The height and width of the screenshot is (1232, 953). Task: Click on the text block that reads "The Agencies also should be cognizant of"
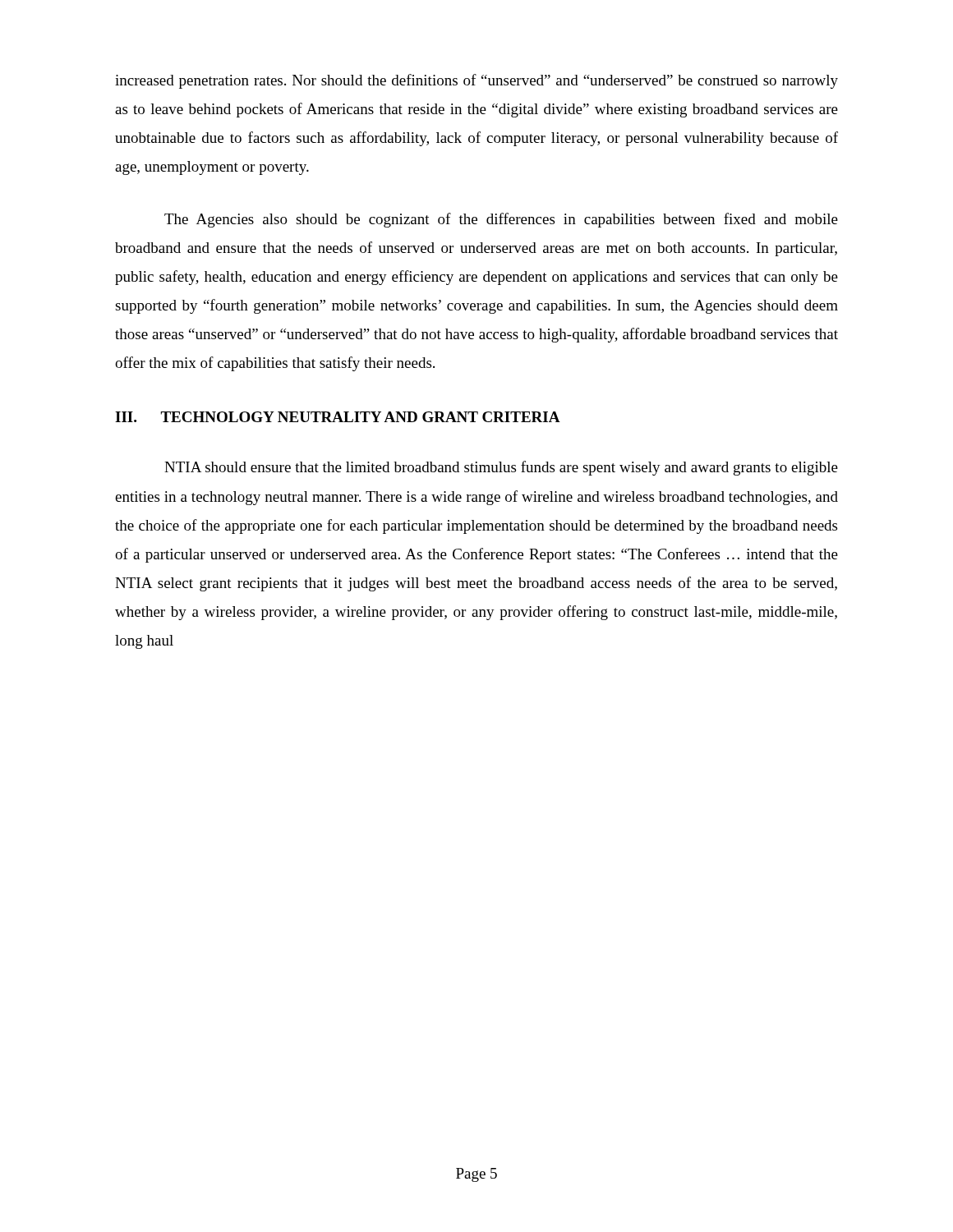476,291
